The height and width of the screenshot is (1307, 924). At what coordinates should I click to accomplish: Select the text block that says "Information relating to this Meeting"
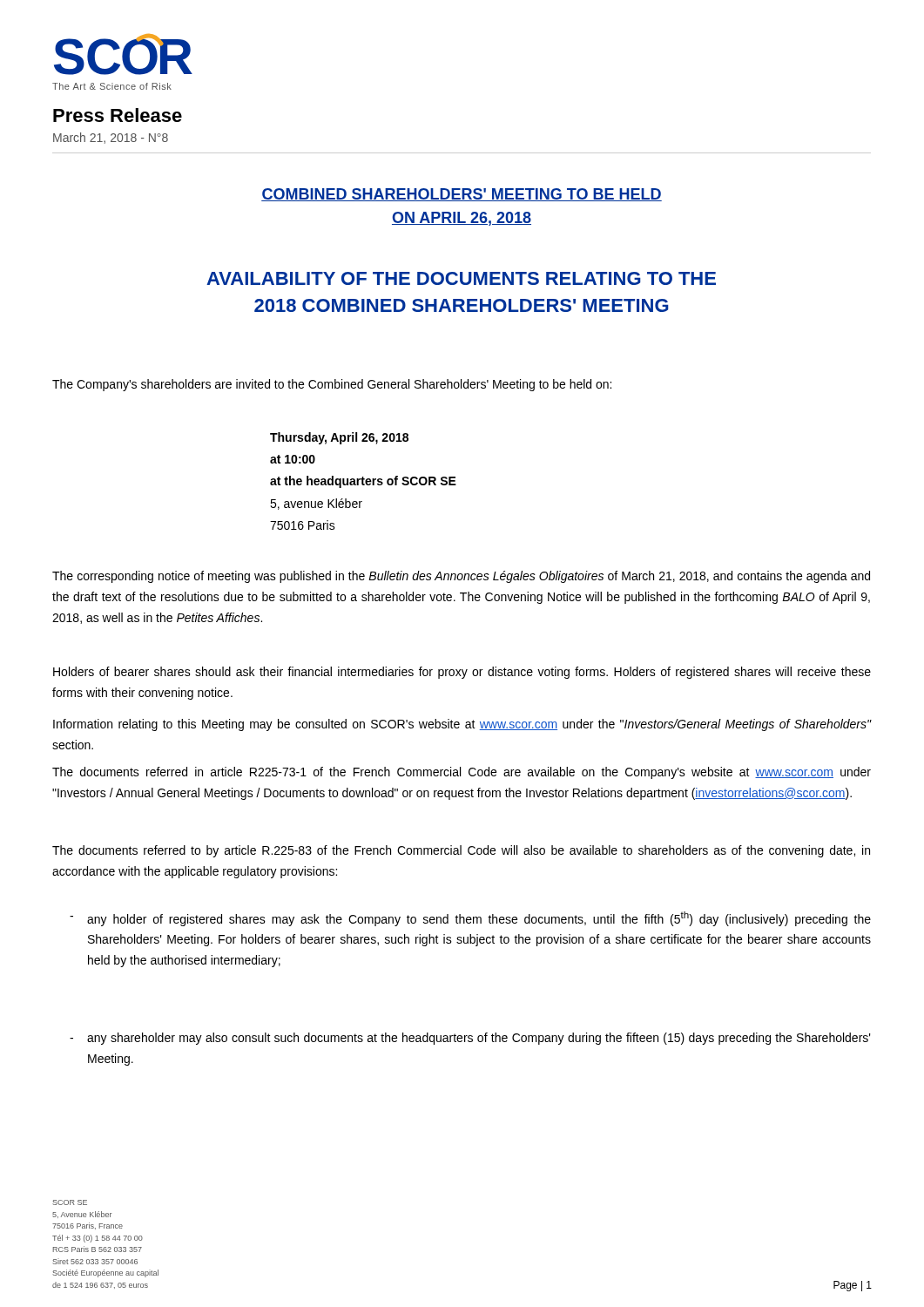[x=462, y=734]
